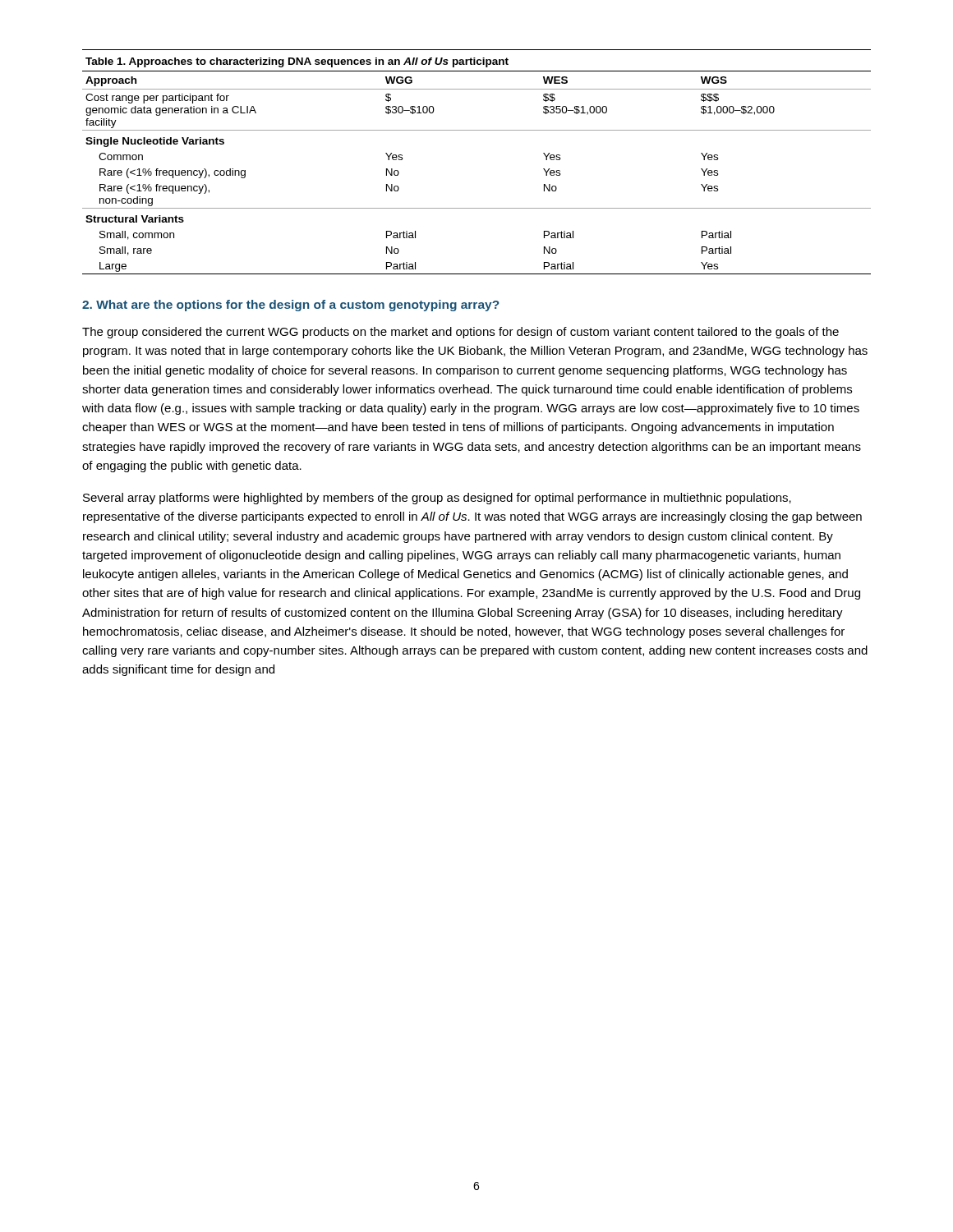Find the section header on this page that starts "2. What are the options"
Screen dimensions: 1232x953
[291, 304]
